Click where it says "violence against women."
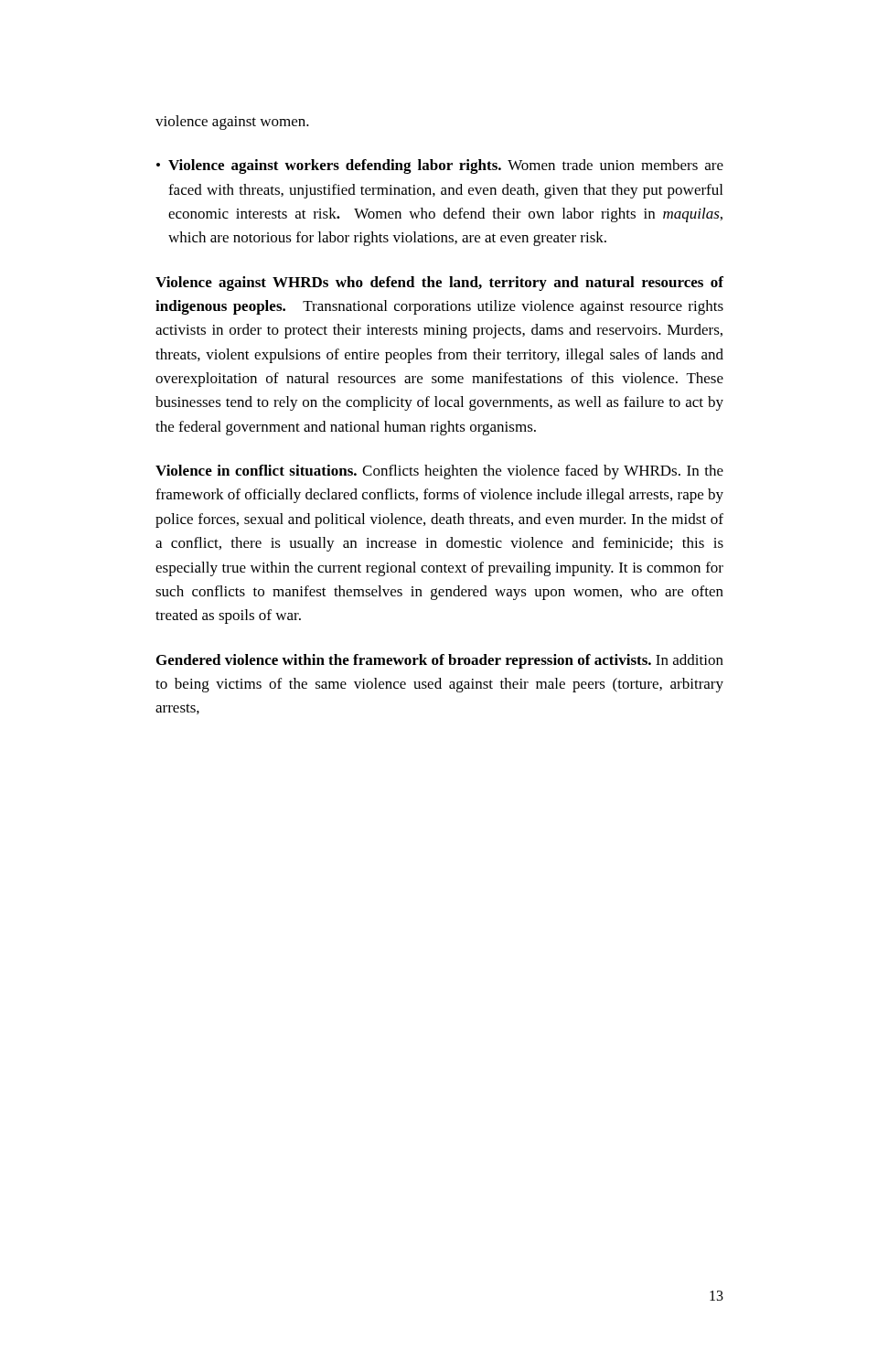The width and height of the screenshot is (888, 1372). pos(233,121)
